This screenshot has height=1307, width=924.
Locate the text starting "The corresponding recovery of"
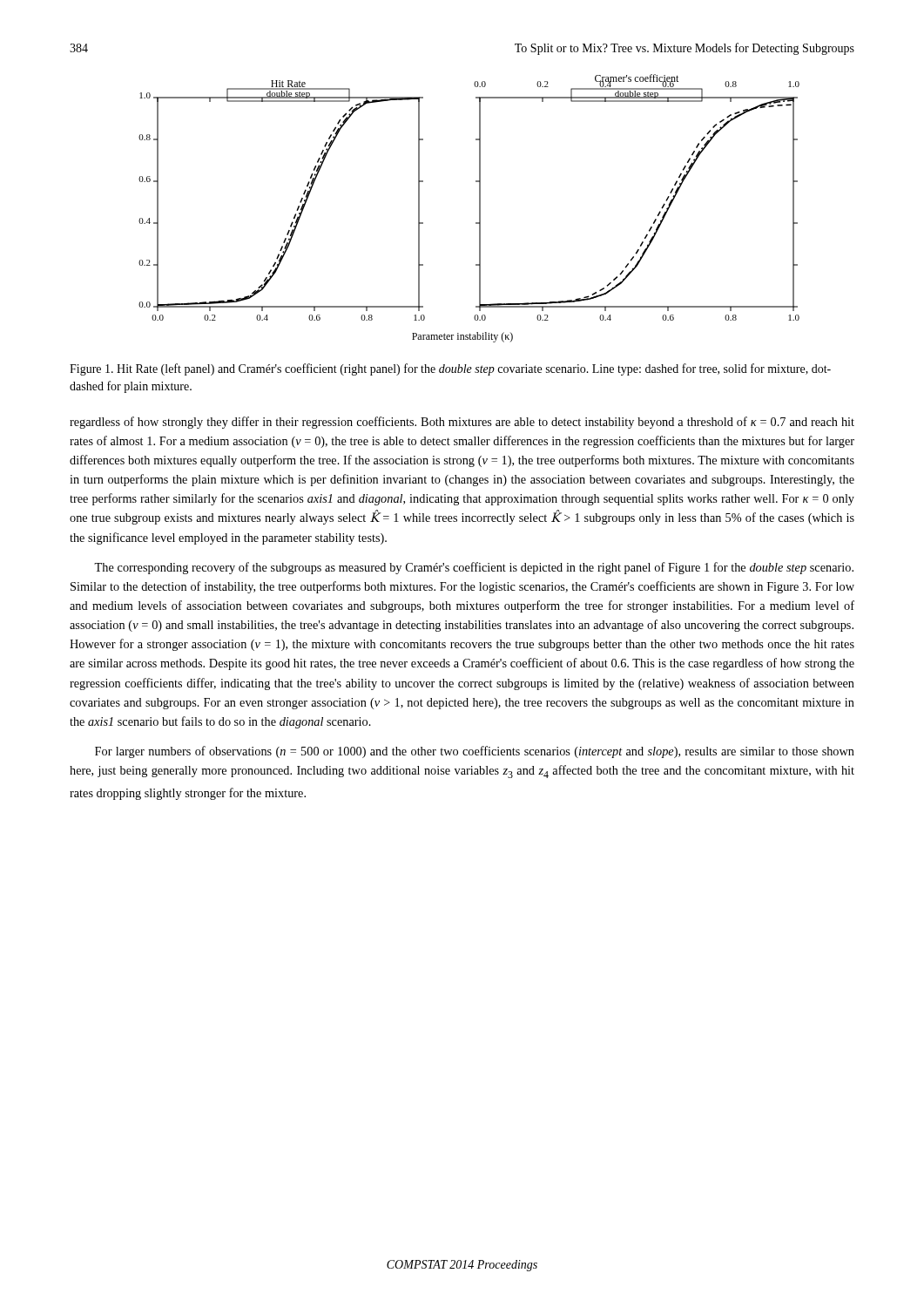(x=462, y=644)
